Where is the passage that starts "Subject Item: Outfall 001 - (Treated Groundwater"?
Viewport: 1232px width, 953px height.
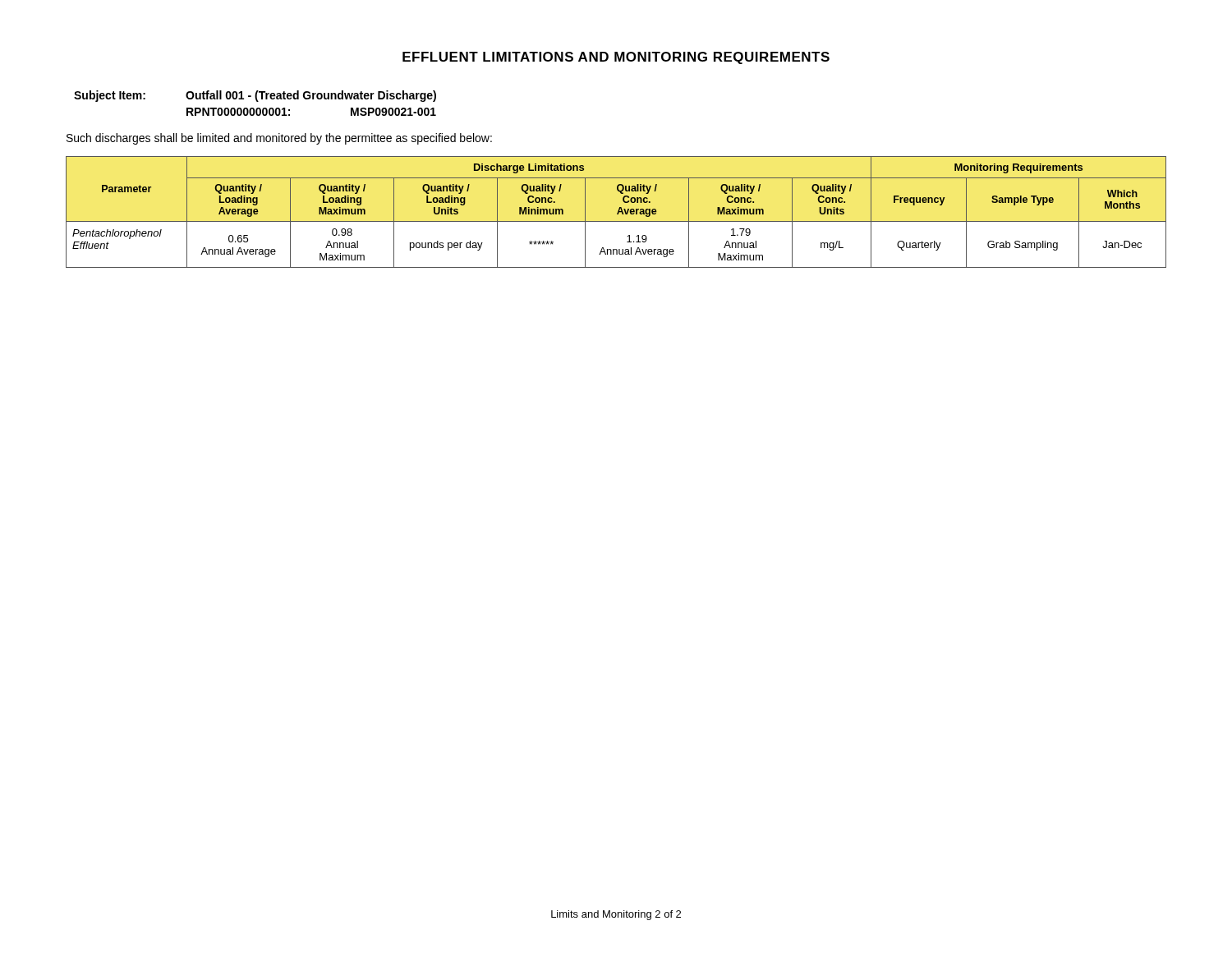255,96
